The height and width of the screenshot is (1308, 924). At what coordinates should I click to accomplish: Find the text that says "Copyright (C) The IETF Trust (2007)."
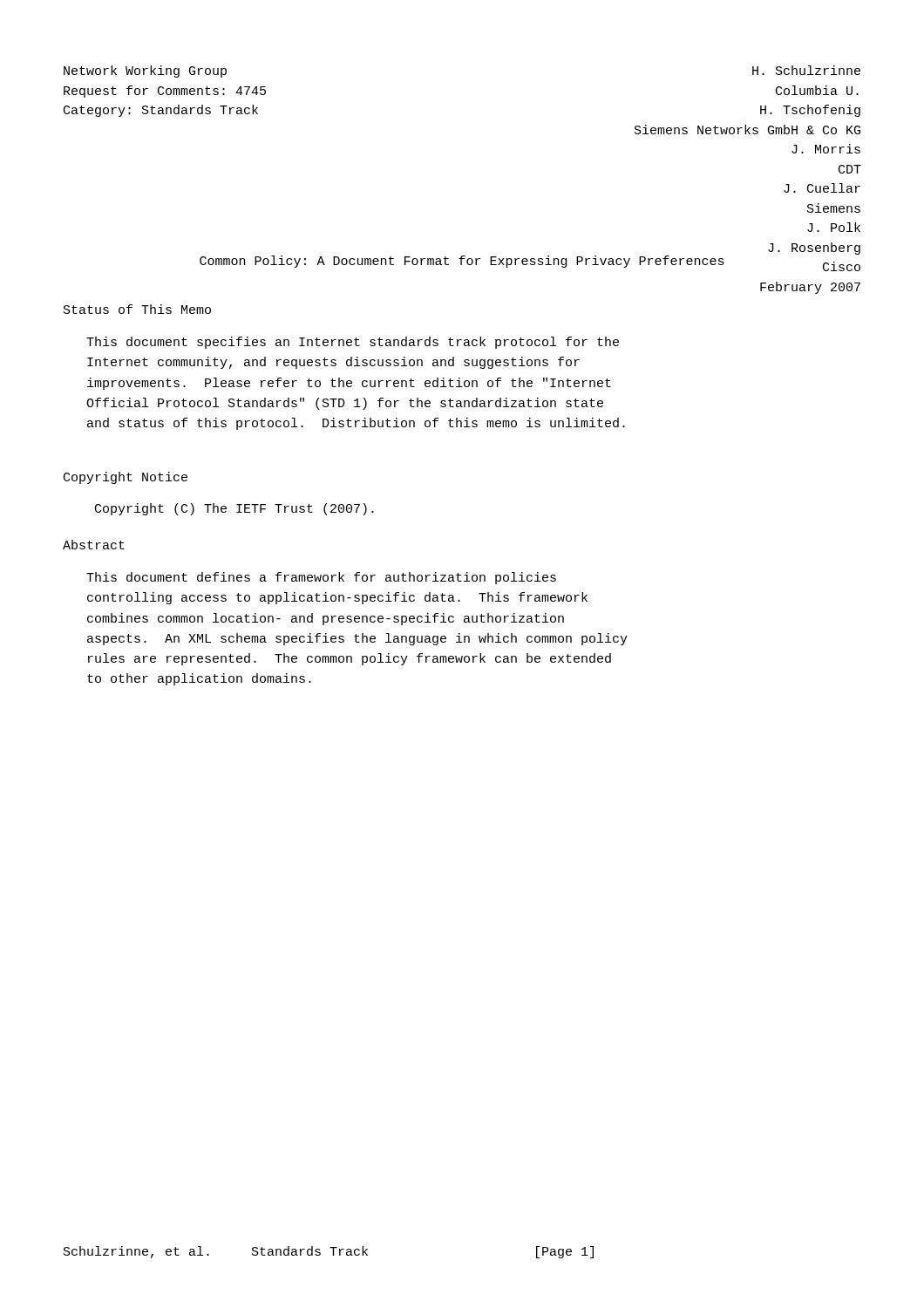pos(220,510)
